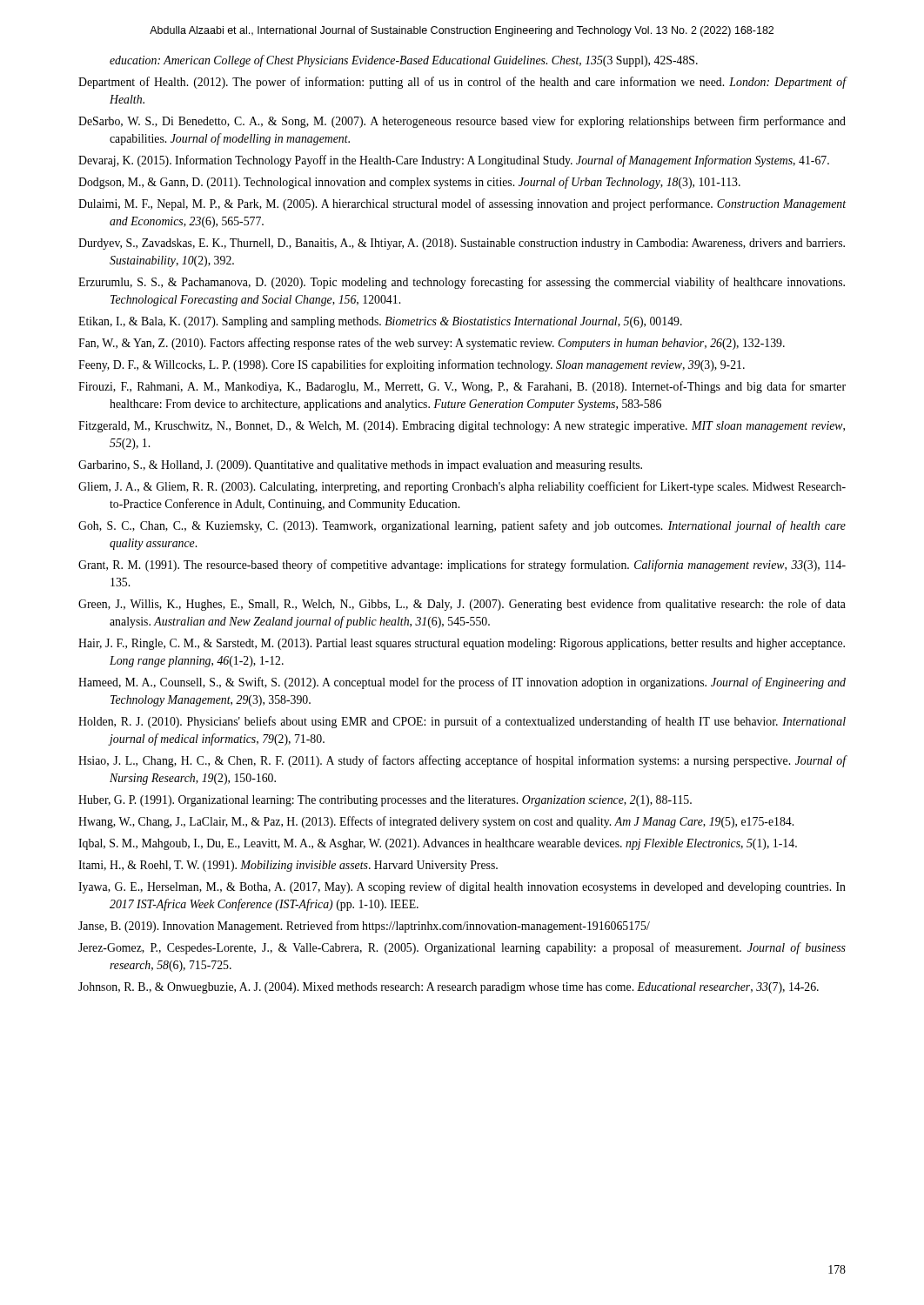Click on the passage starting "Feeny, D. F., & Willcocks,"
This screenshot has height=1305, width=924.
[412, 365]
